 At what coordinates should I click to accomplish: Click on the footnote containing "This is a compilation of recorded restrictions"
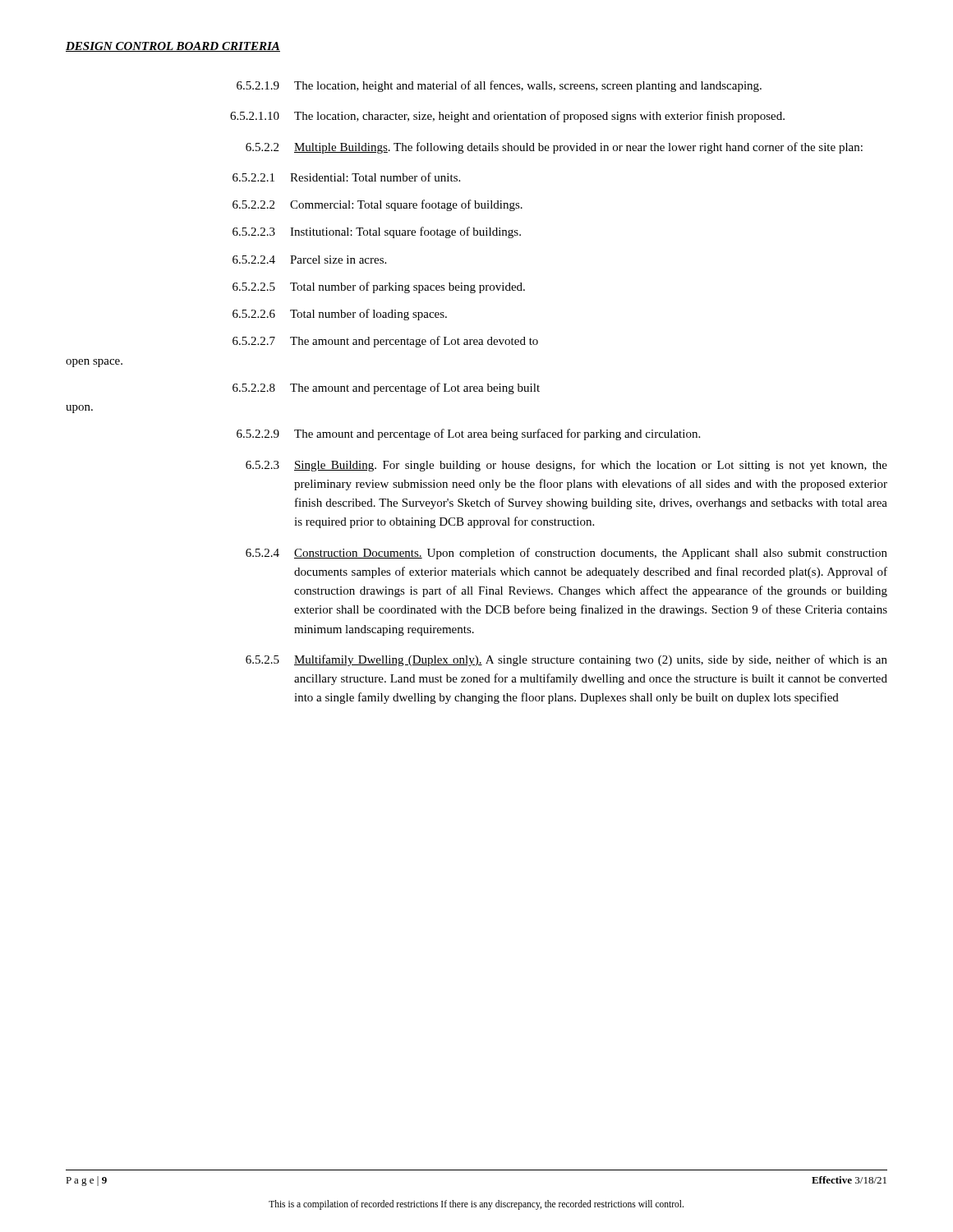pyautogui.click(x=476, y=1204)
